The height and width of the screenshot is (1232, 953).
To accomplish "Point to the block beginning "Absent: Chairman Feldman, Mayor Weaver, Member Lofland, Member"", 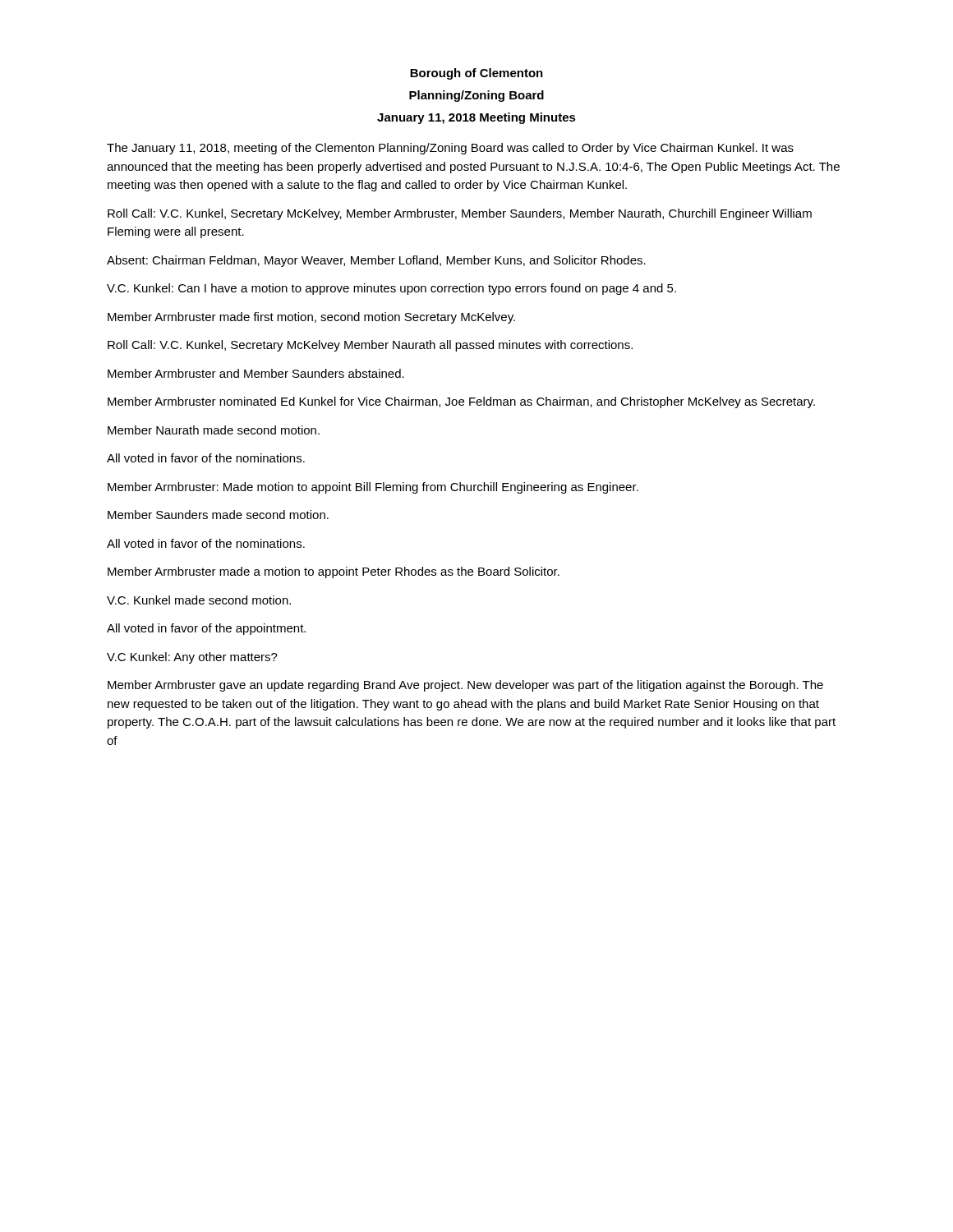I will [476, 260].
